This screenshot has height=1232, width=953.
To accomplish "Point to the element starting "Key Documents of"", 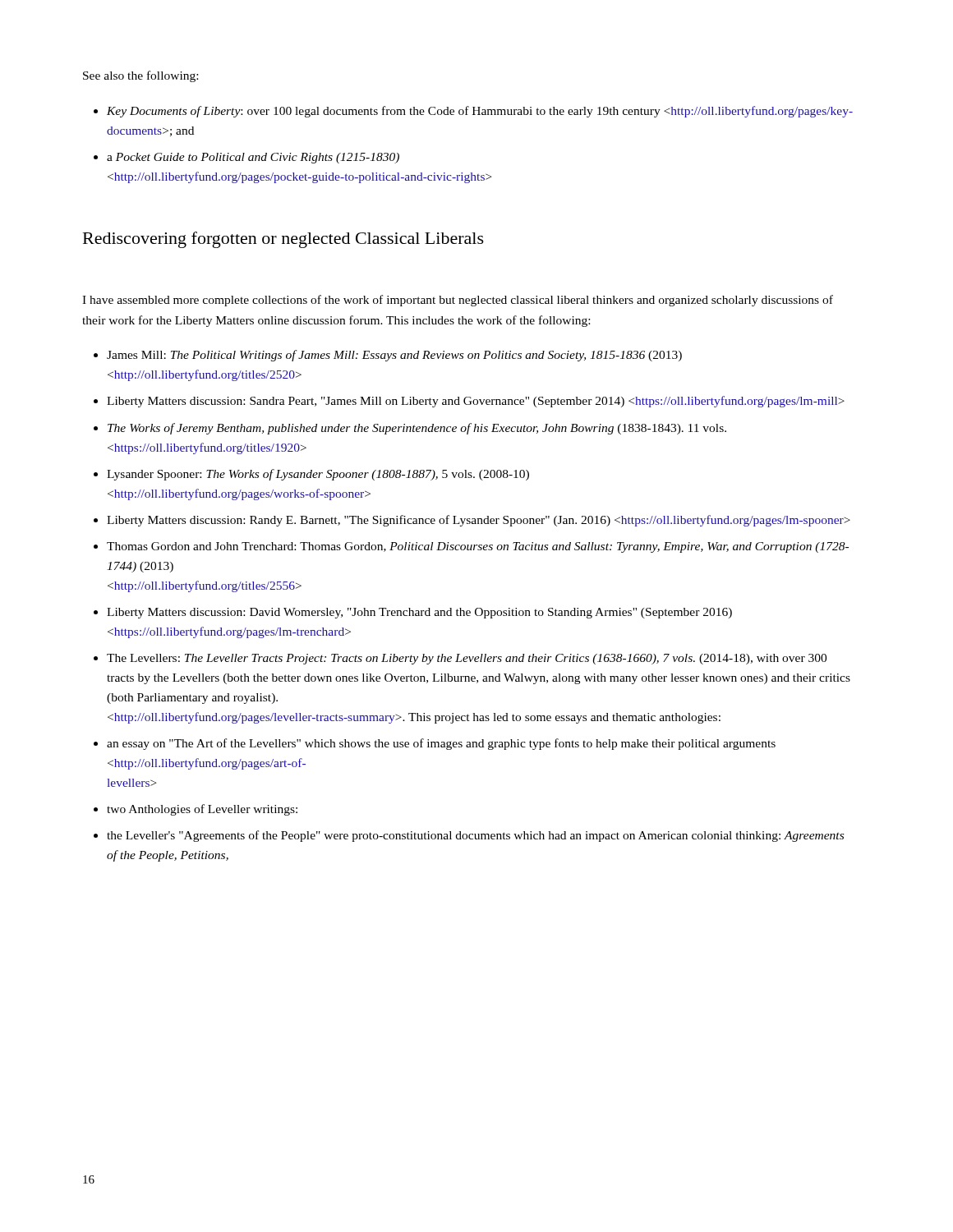I will tap(480, 120).
